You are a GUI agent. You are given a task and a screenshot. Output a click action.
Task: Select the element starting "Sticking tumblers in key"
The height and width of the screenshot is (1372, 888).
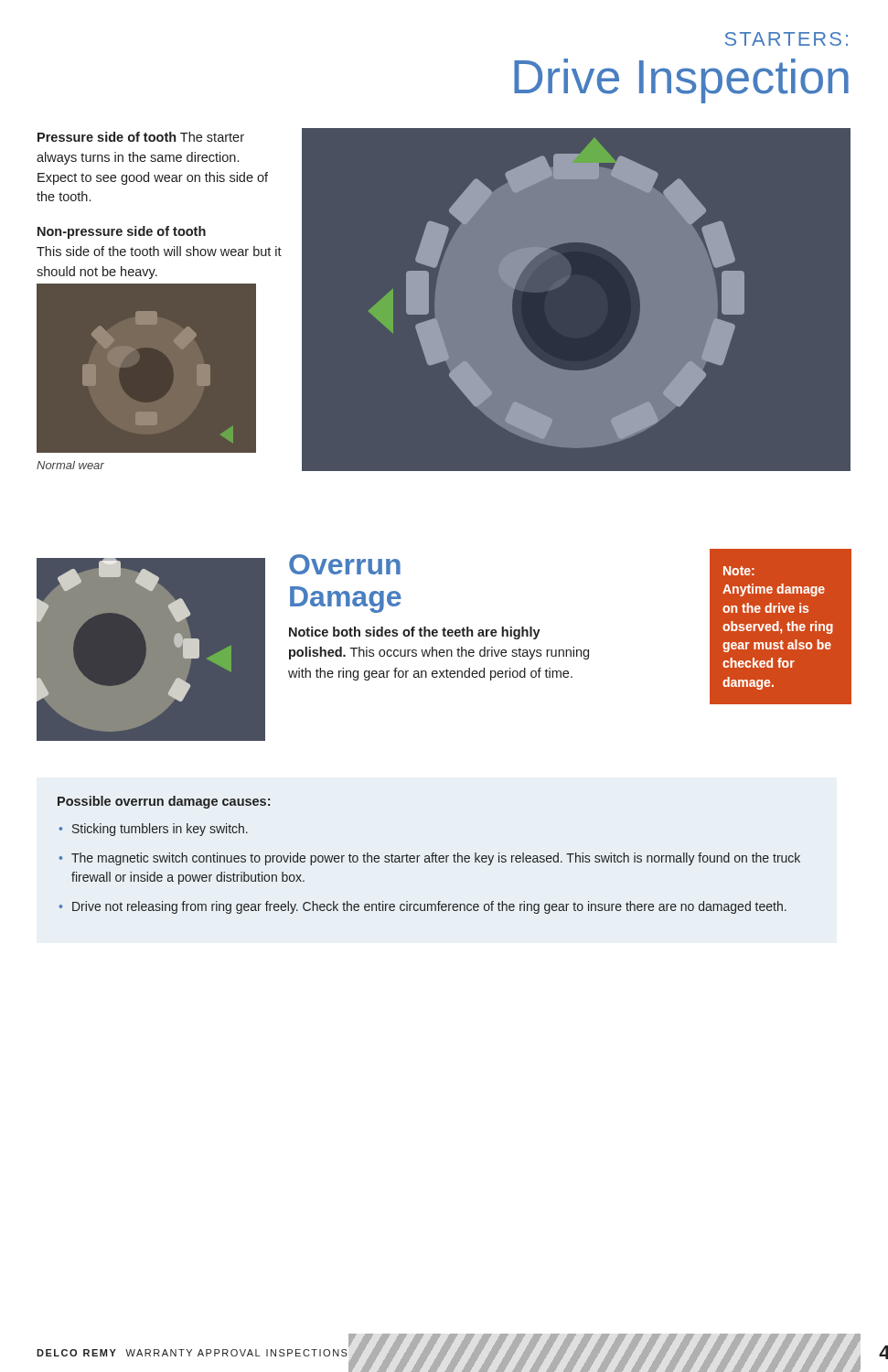(160, 829)
